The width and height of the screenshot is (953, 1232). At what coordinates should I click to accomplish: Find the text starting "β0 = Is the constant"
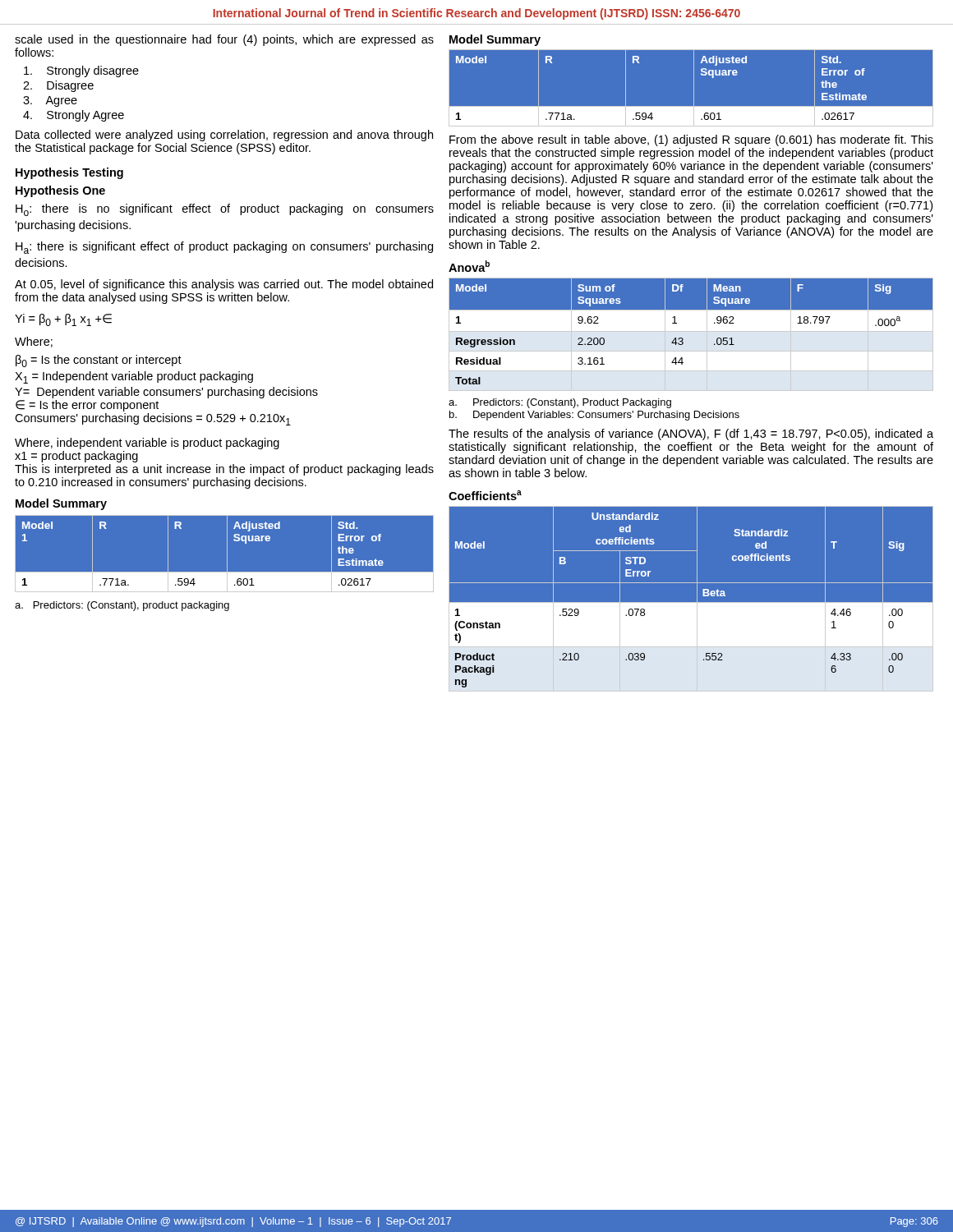tap(166, 391)
